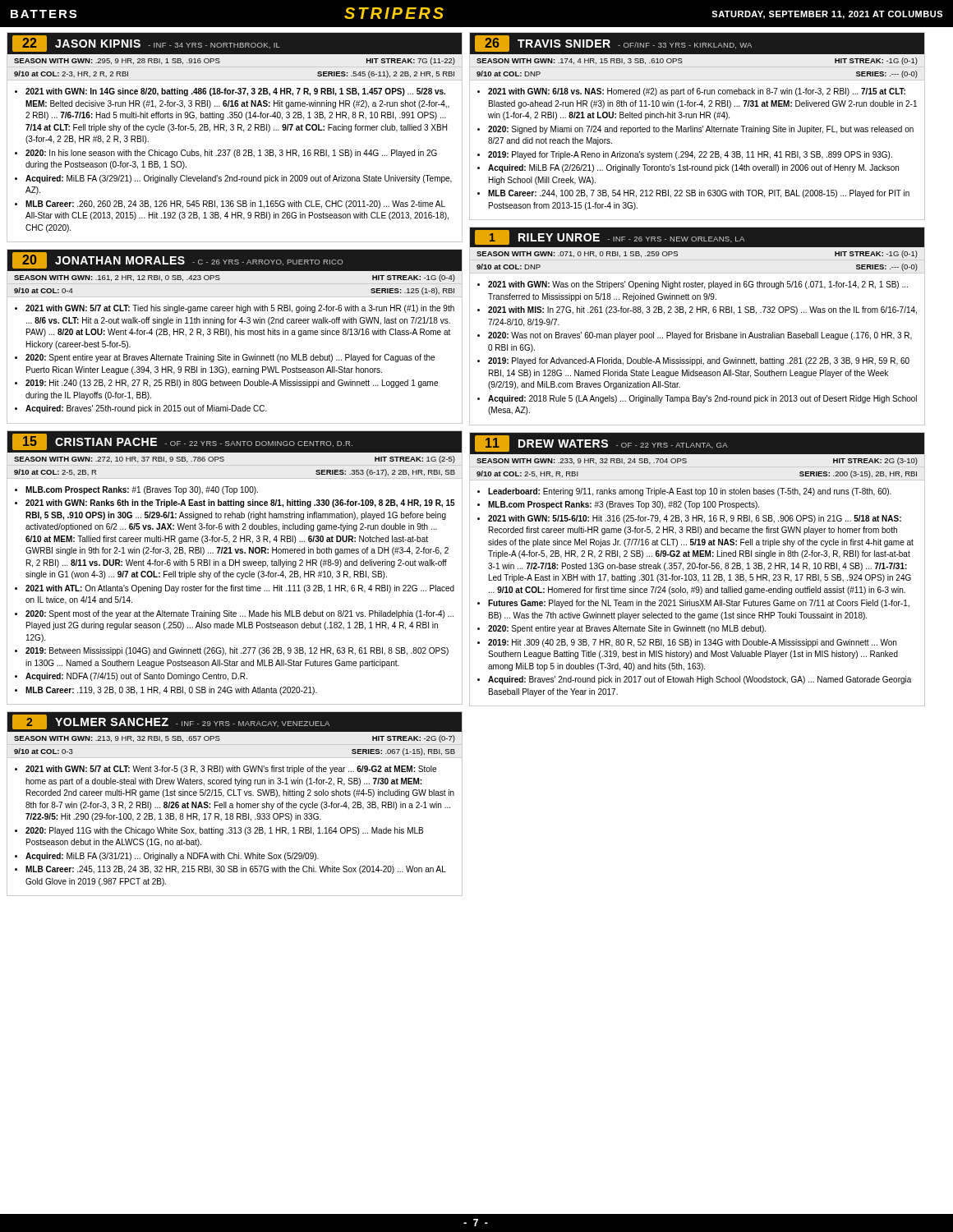The image size is (953, 1232).
Task: Find the passage starting "Acquired: 2018 Rule 5 (LA Angels) ... Originally"
Action: click(x=703, y=404)
